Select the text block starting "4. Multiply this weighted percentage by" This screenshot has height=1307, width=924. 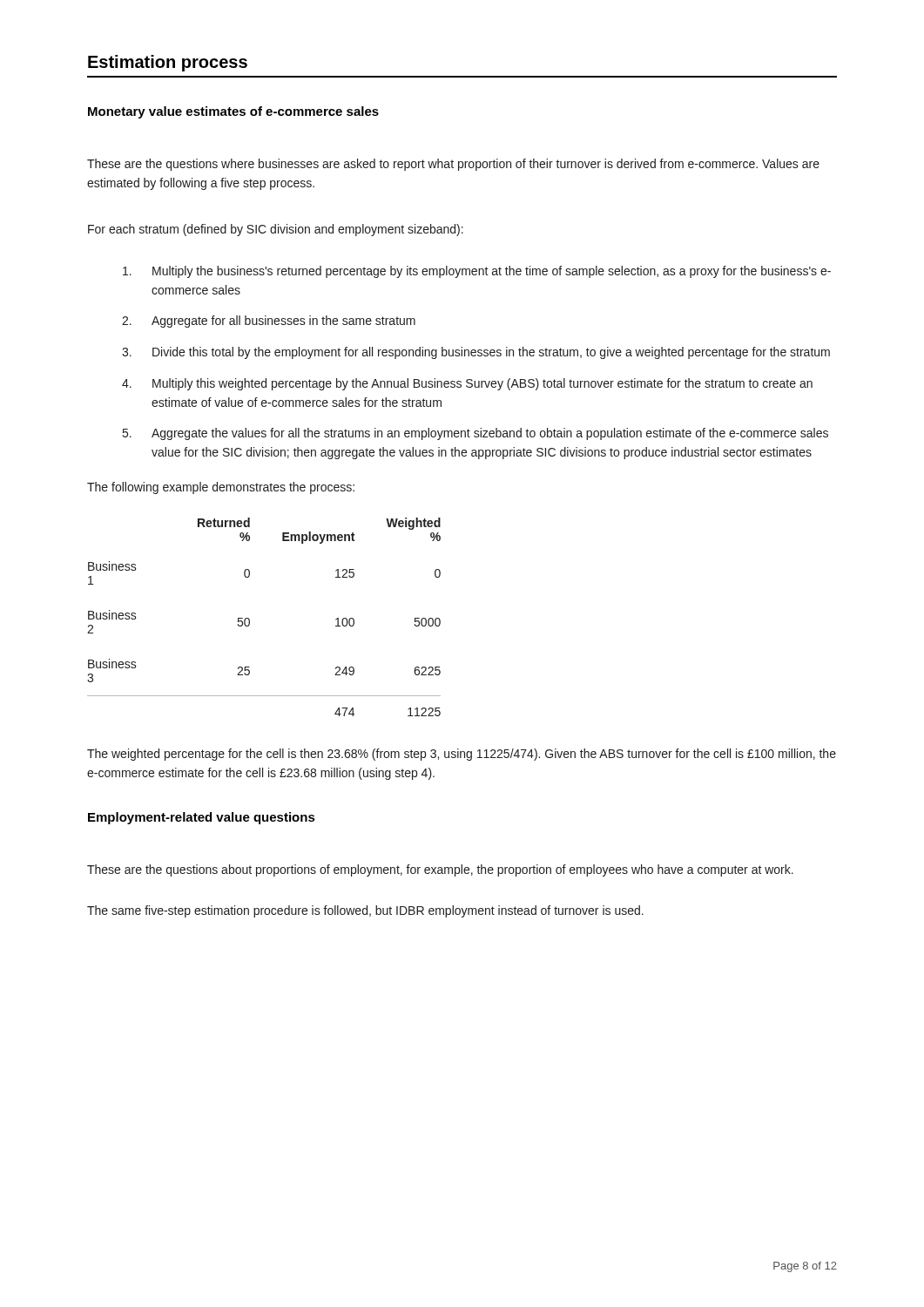point(462,393)
